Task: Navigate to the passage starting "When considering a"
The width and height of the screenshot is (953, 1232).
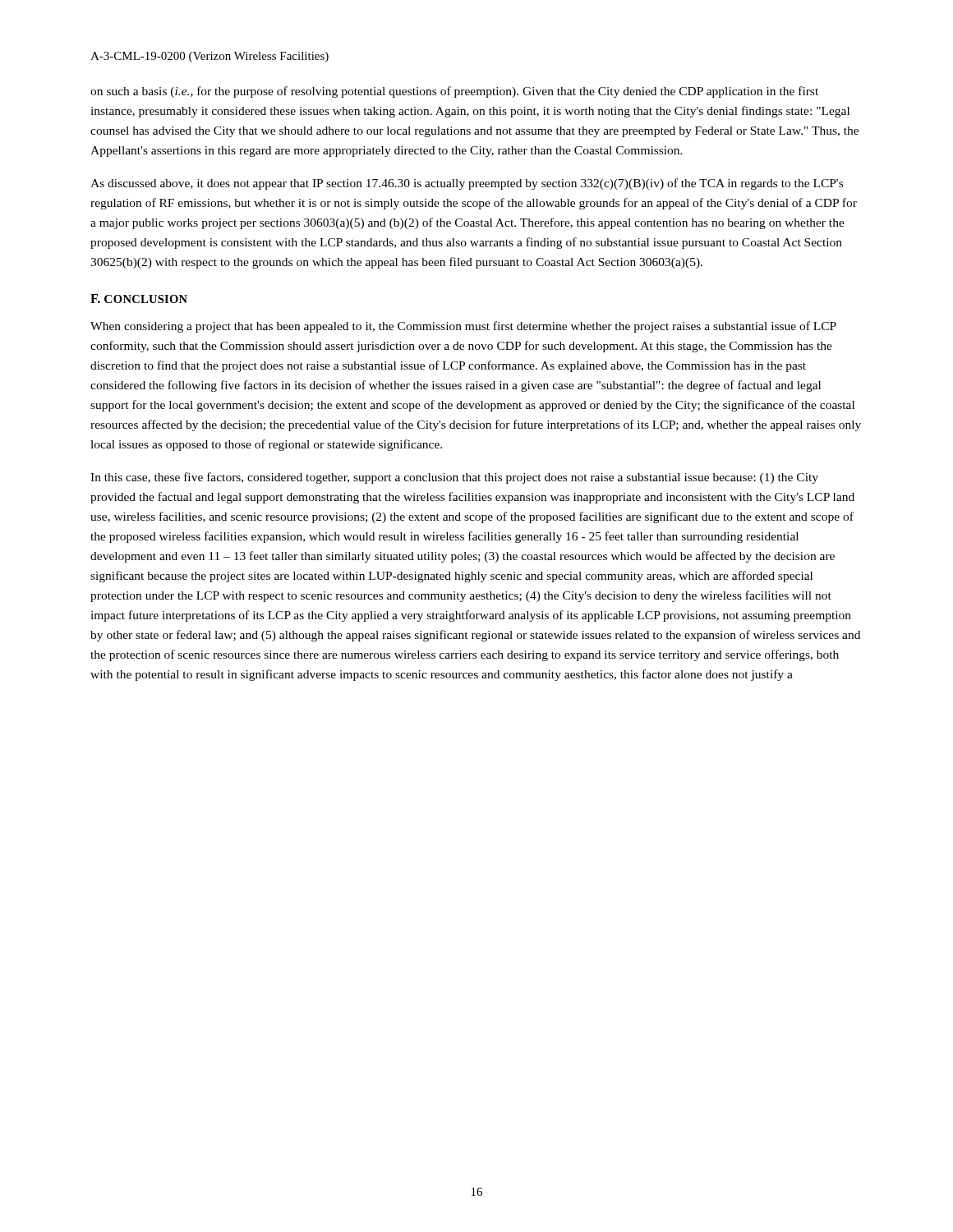Action: click(x=476, y=385)
